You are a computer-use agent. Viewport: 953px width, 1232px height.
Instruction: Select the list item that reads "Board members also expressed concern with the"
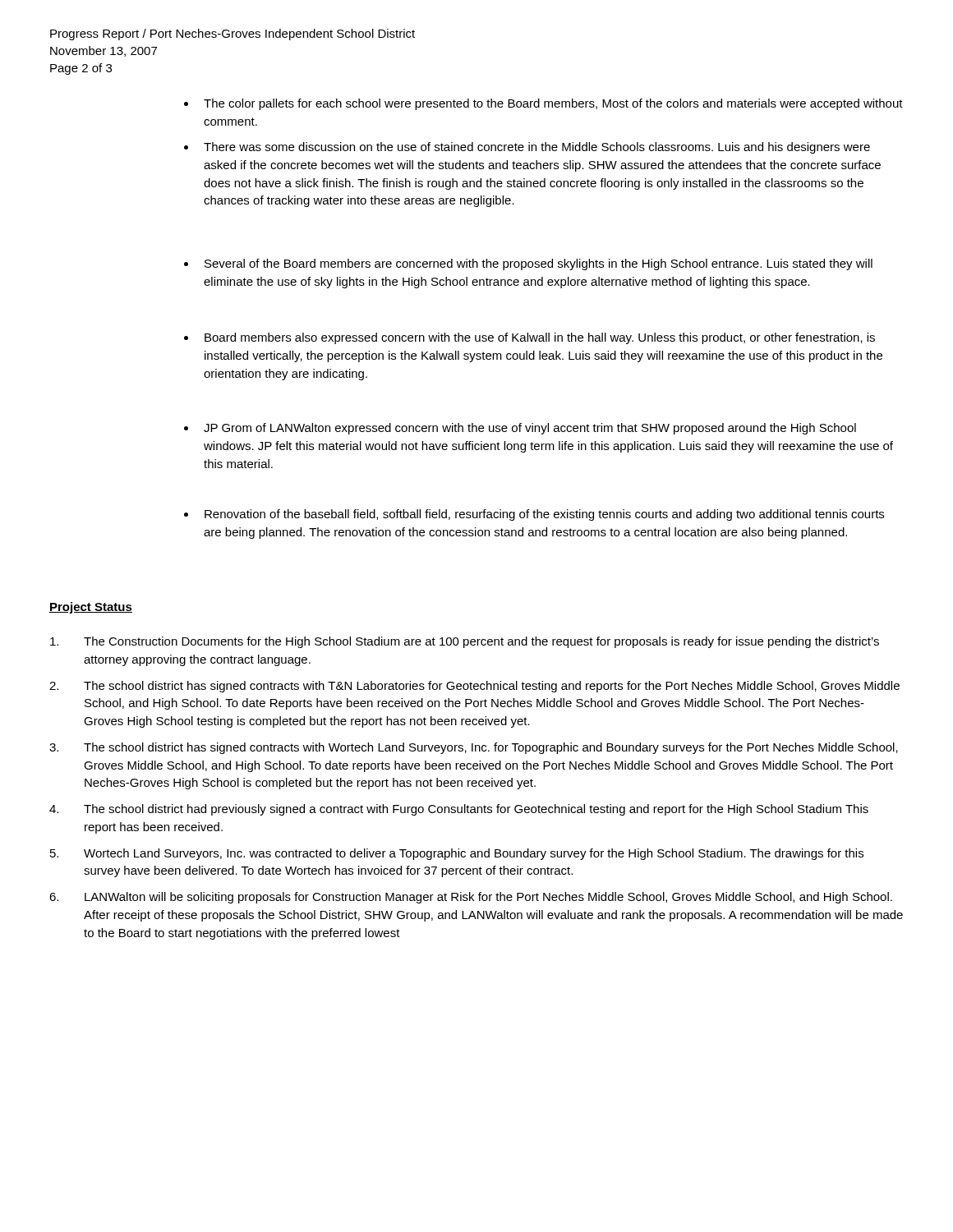click(476, 355)
